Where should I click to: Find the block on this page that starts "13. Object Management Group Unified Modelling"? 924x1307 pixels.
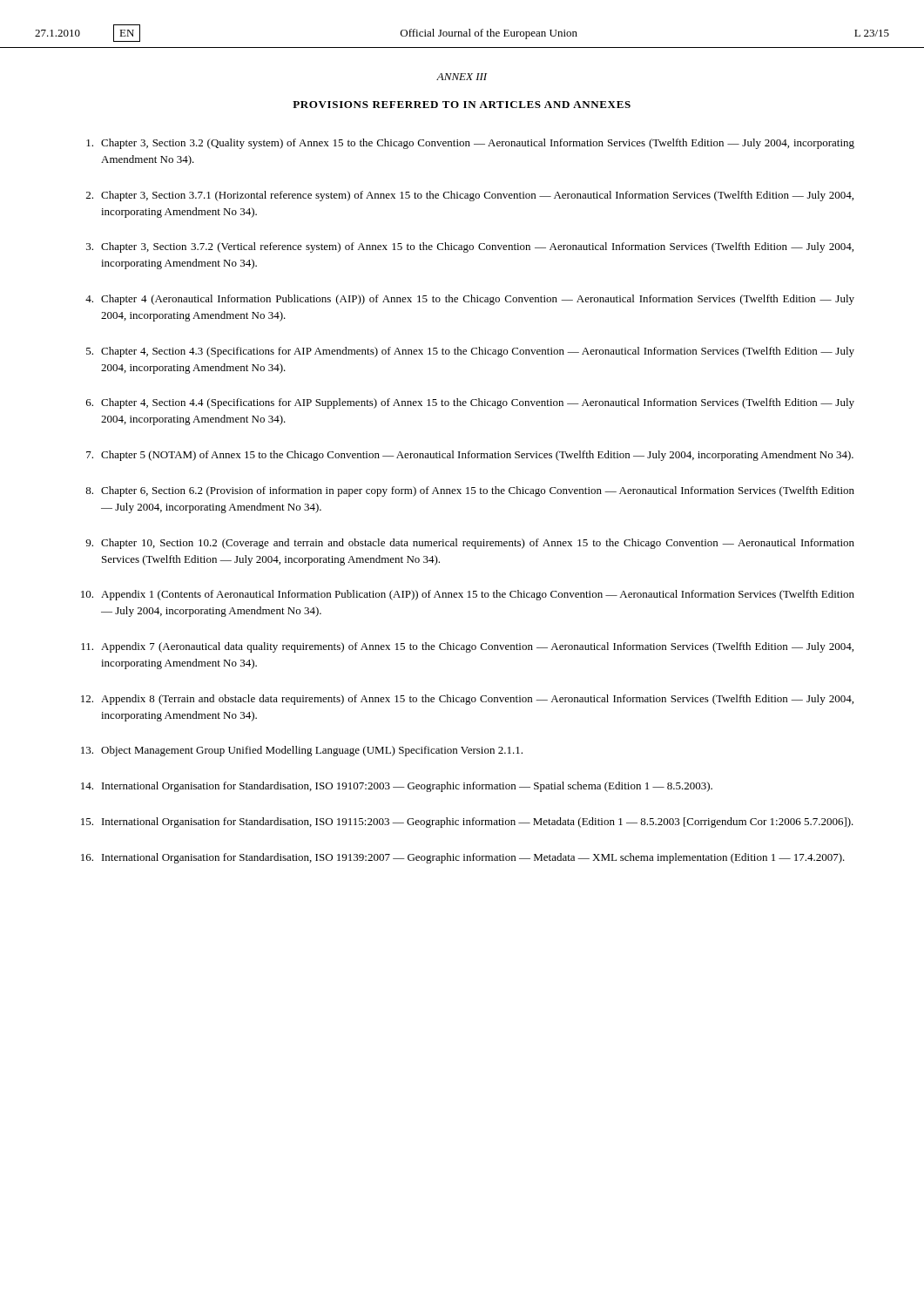click(462, 751)
